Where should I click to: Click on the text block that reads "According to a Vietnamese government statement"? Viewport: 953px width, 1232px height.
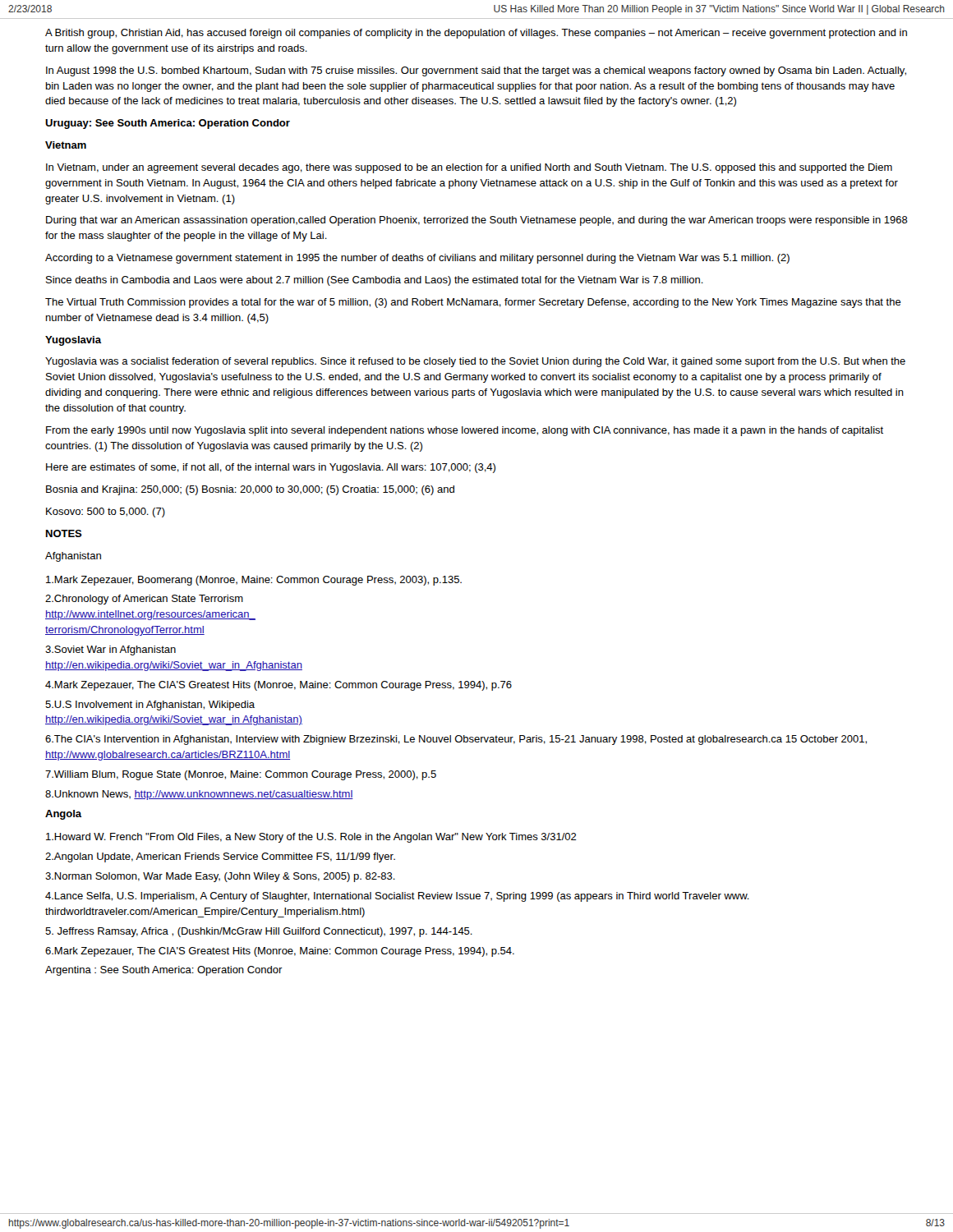click(476, 258)
